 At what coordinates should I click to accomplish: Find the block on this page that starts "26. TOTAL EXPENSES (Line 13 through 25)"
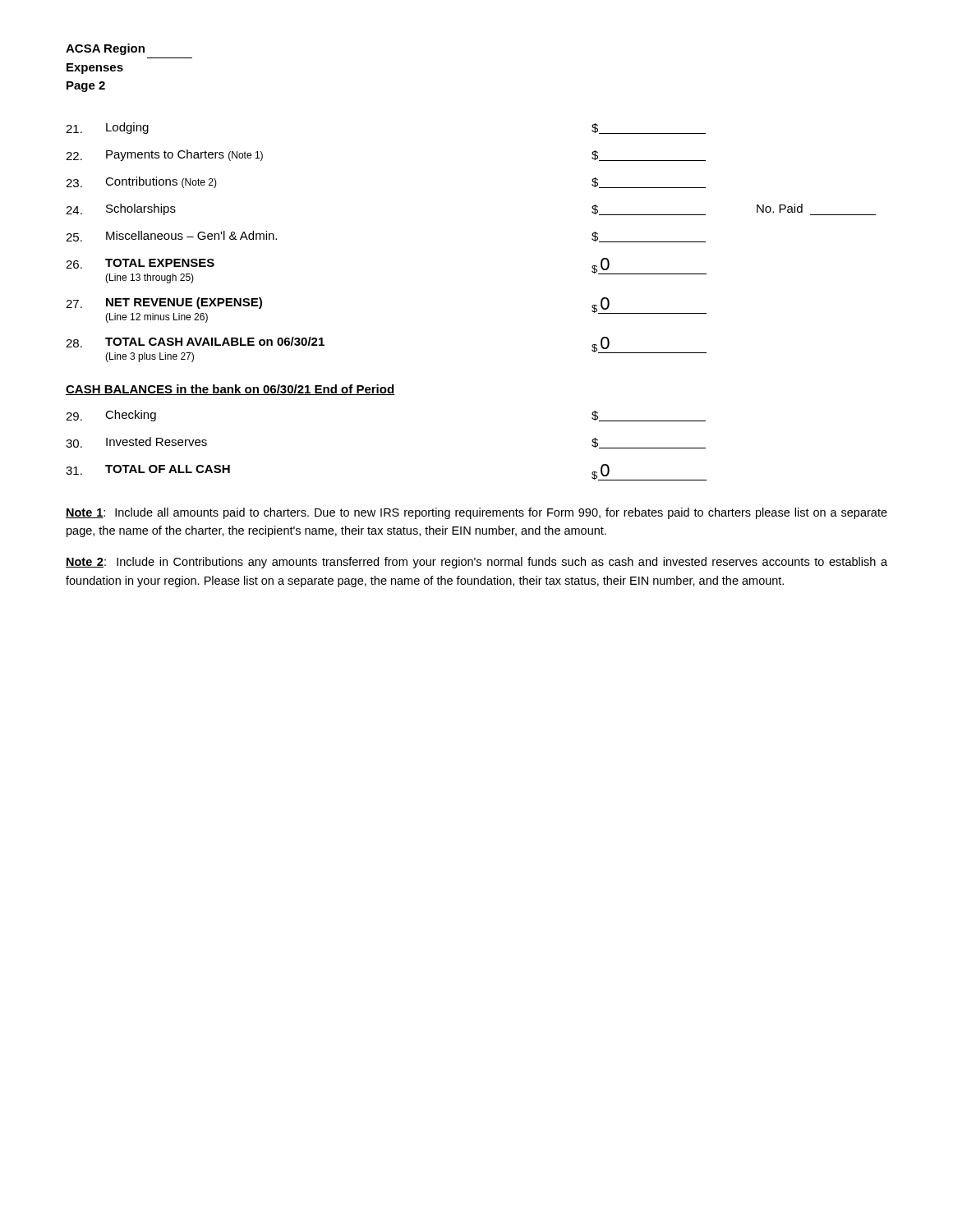tap(125, 267)
